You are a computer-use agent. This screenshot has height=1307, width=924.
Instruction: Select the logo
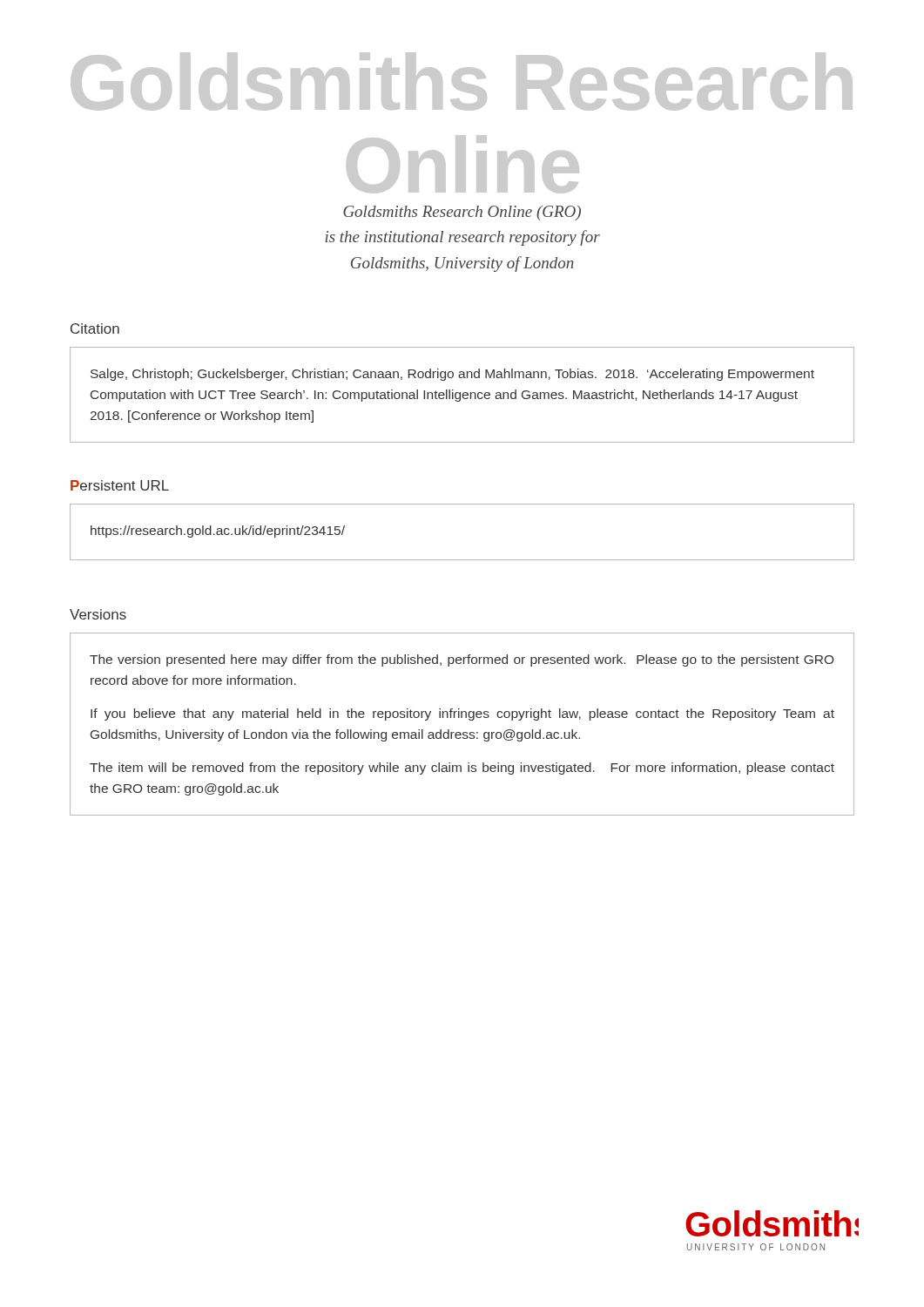tap(772, 1227)
